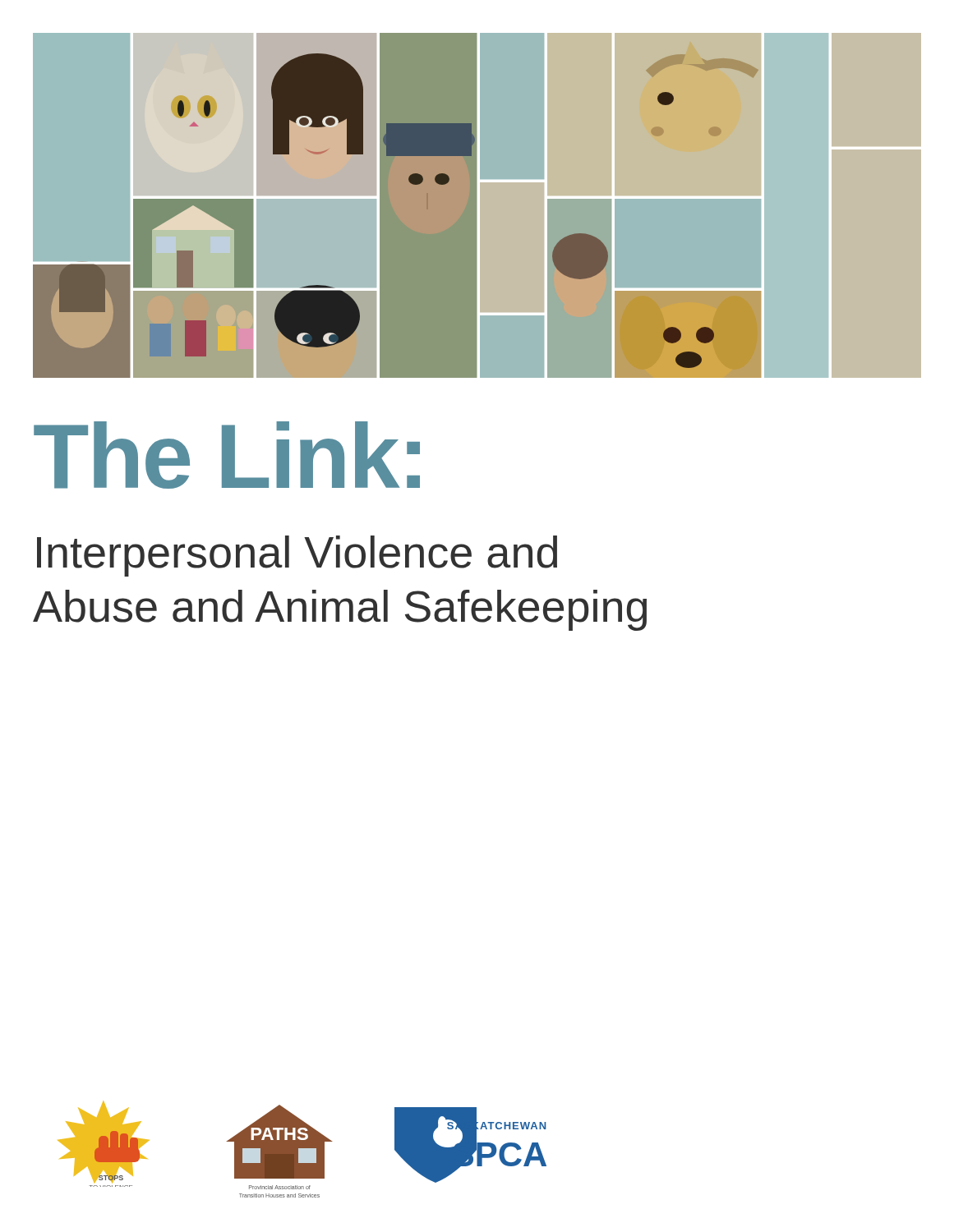954x1232 pixels.
Task: Find the title containing "The Link:"
Action: pos(230,457)
